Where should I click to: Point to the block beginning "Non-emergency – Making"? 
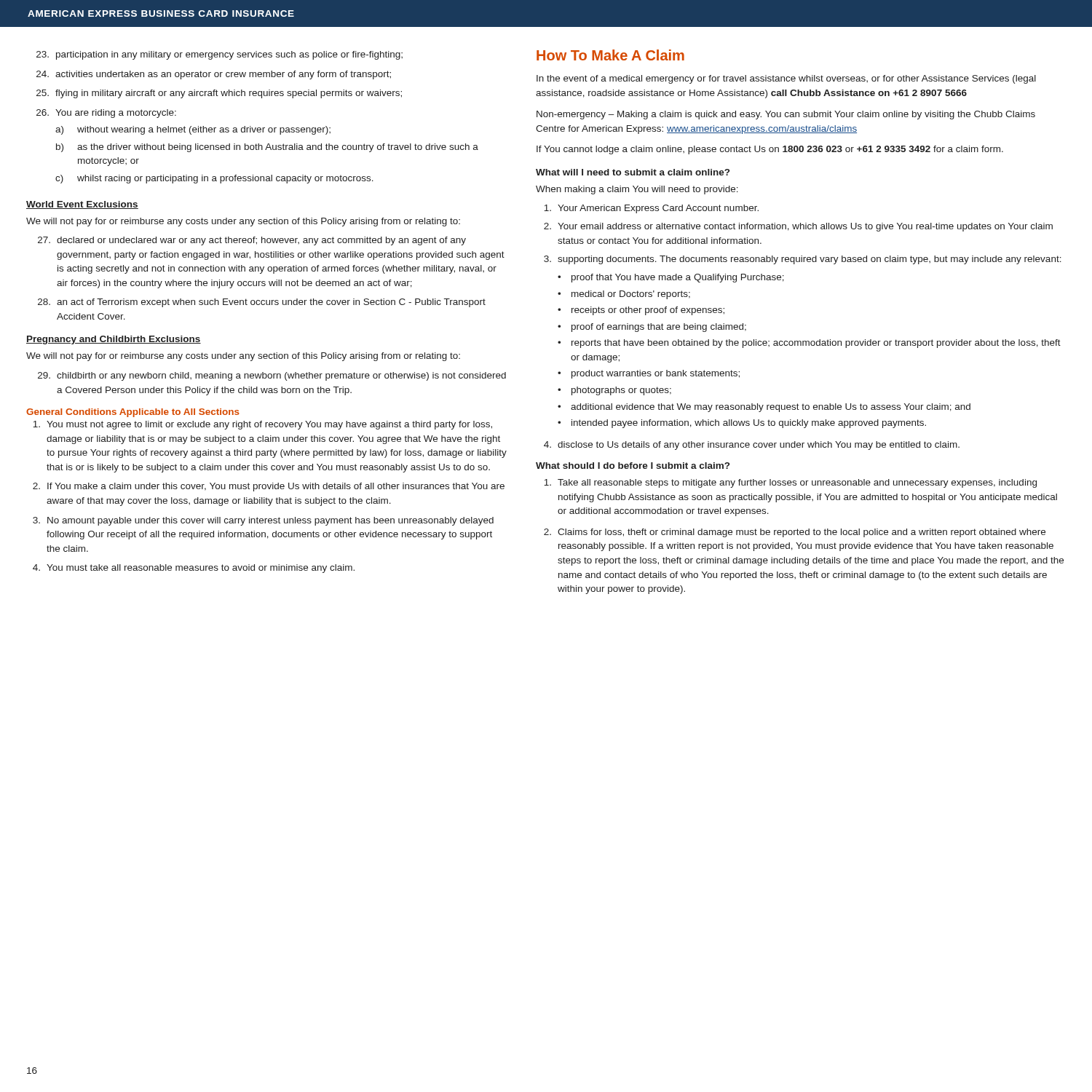(x=786, y=121)
